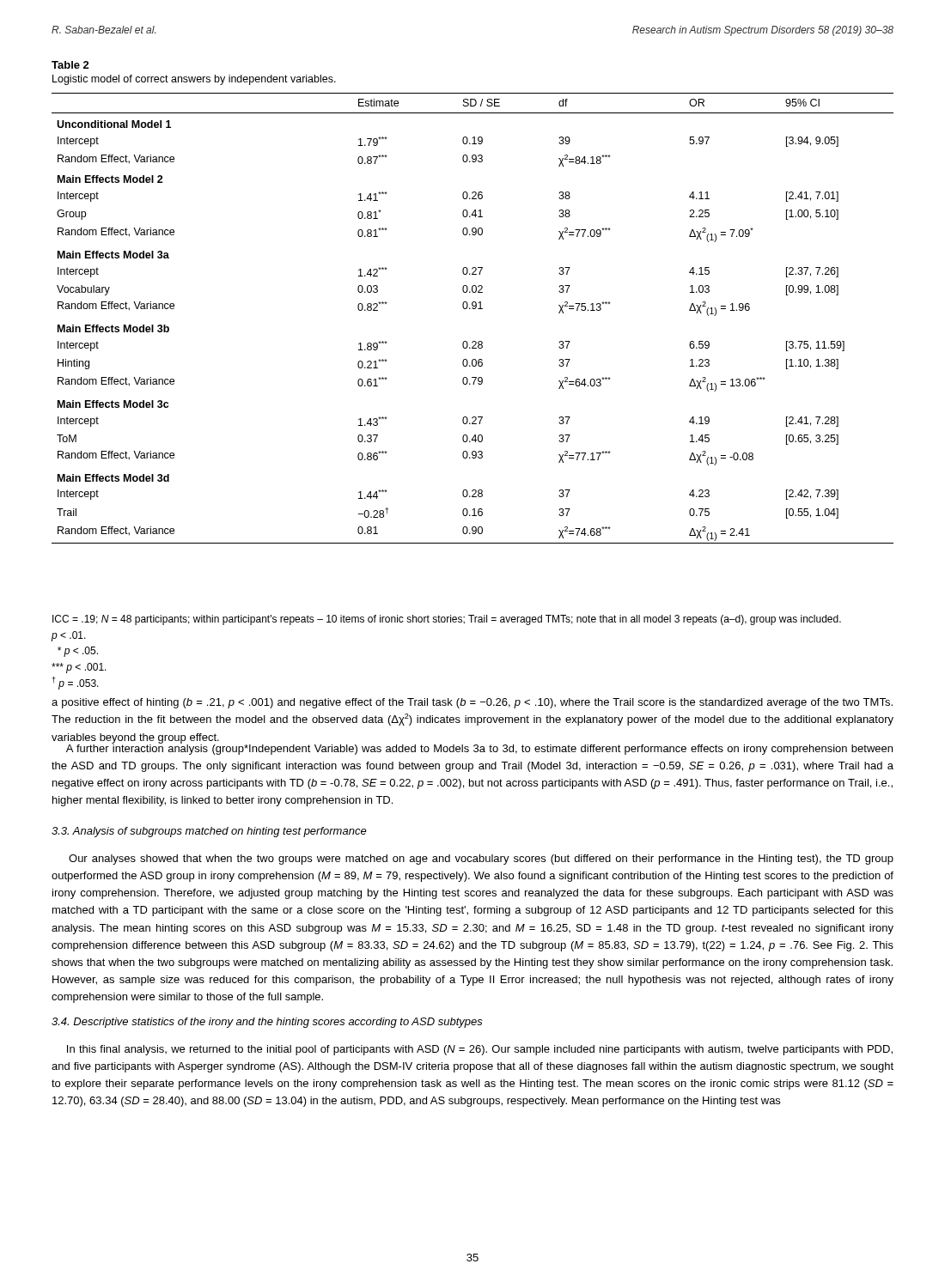This screenshot has width=945, height=1288.
Task: Find the text starting "Table 2"
Action: point(70,65)
